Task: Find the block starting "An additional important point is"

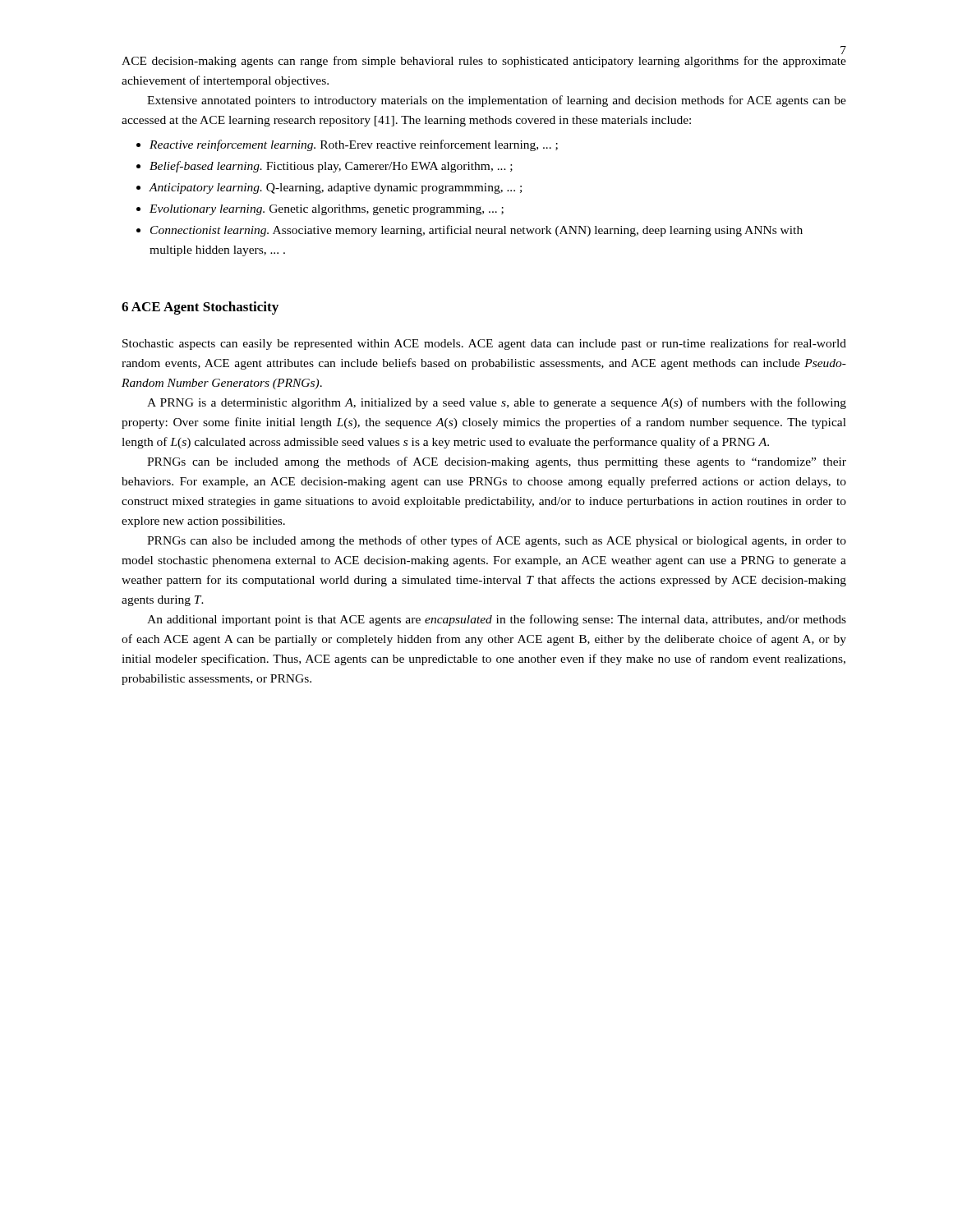Action: pos(484,649)
